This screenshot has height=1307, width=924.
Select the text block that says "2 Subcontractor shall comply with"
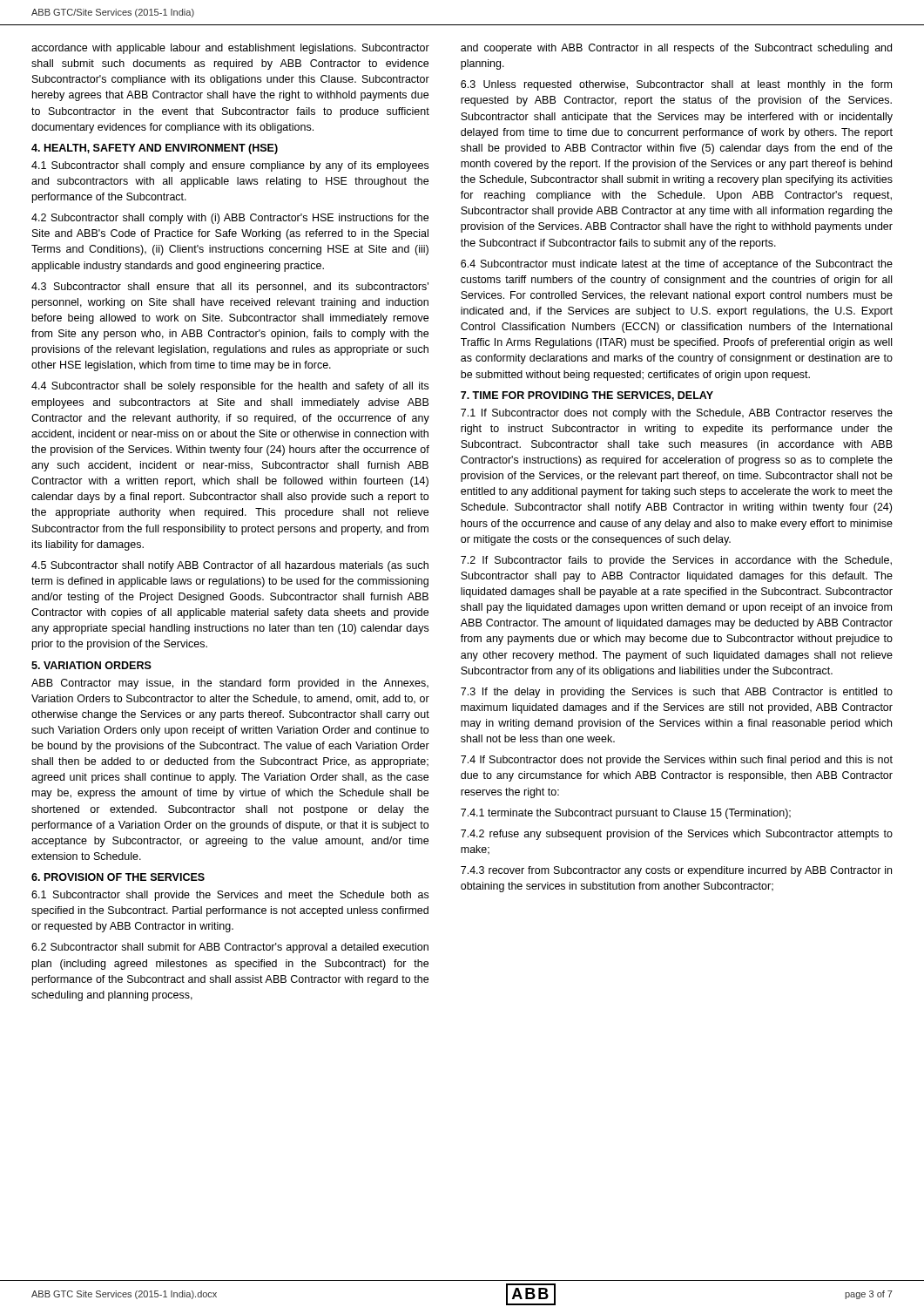coord(230,242)
